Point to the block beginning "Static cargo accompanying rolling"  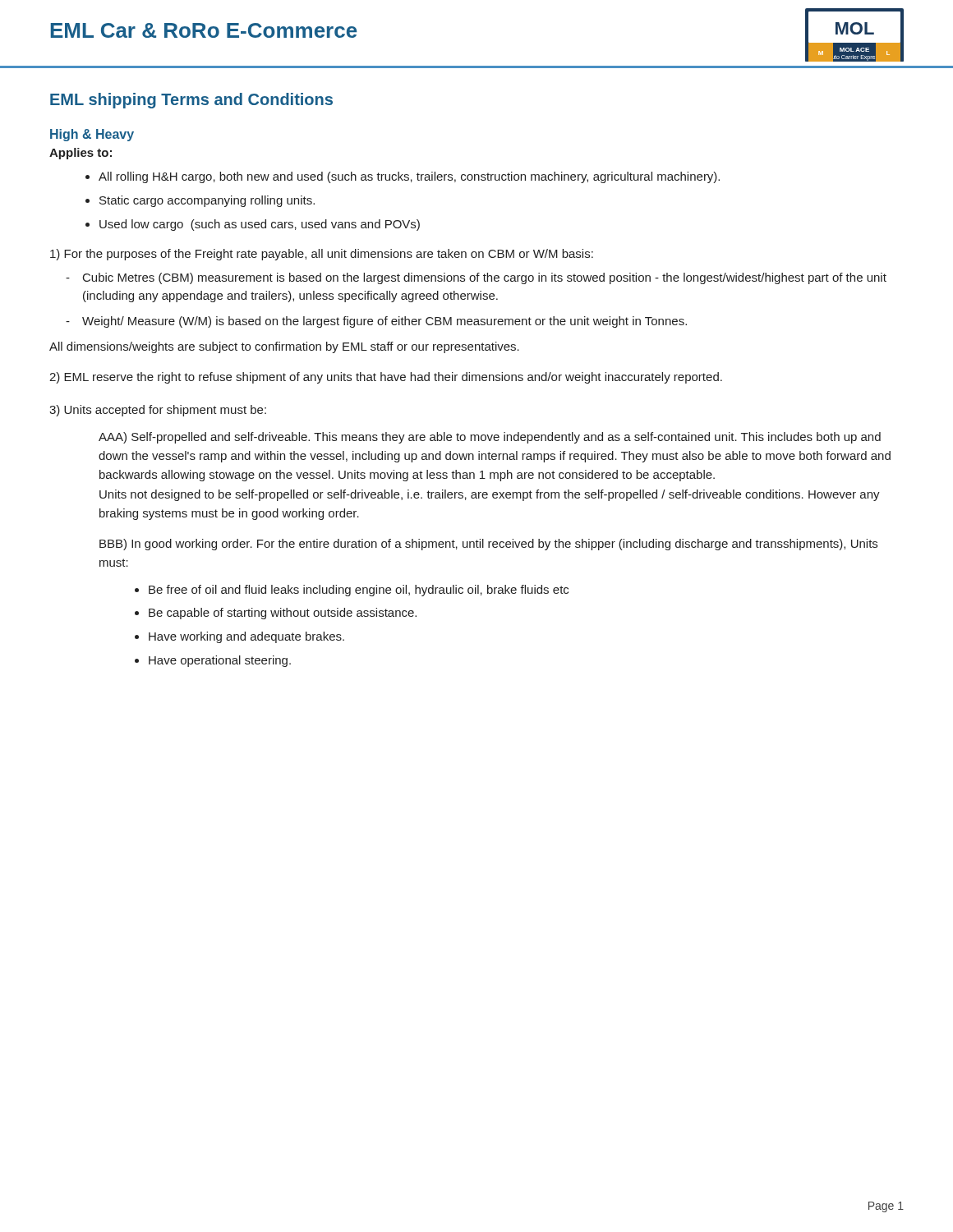(x=207, y=200)
